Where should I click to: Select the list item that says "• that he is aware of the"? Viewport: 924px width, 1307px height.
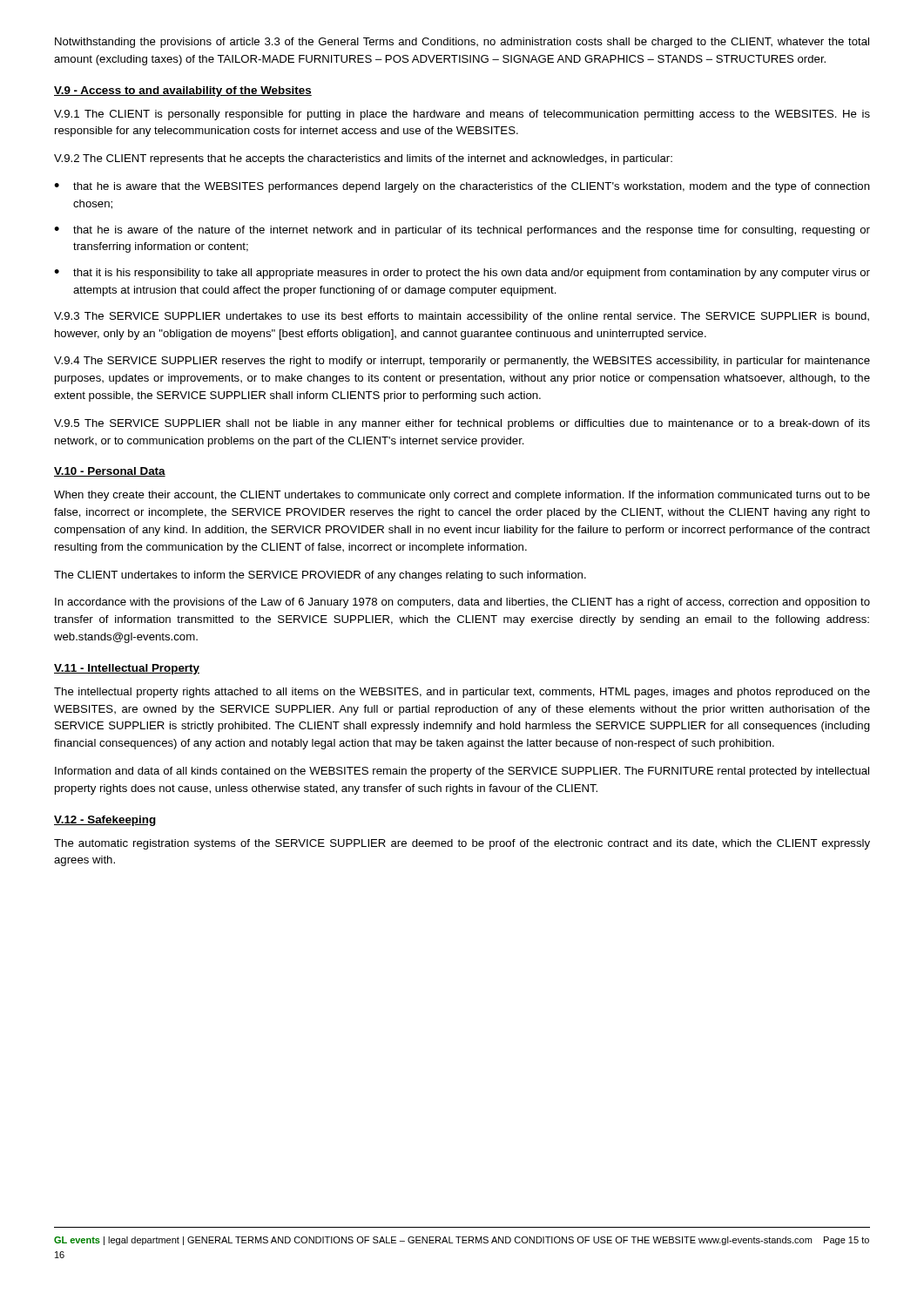click(462, 238)
